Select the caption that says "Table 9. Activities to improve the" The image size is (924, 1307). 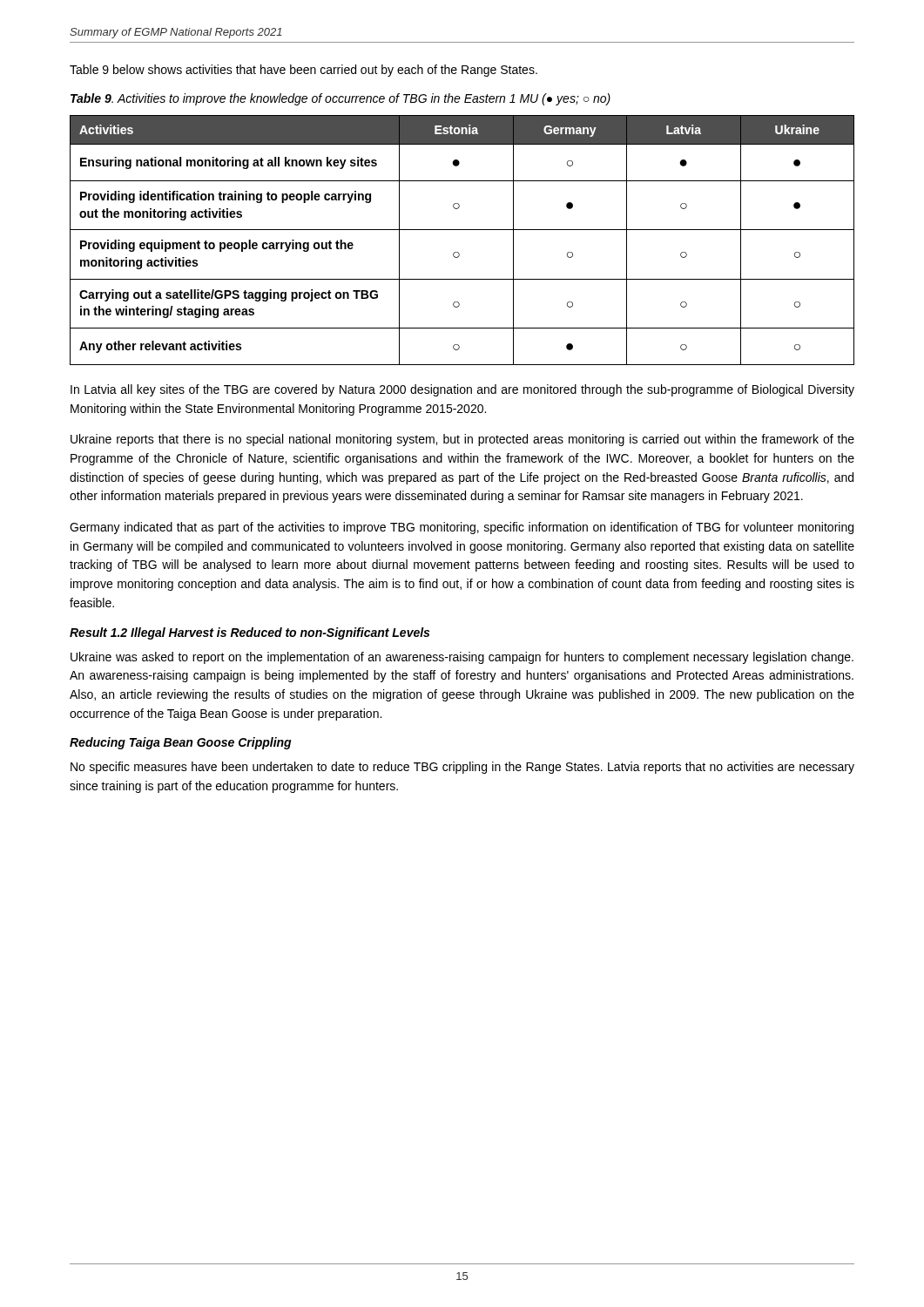[x=340, y=98]
